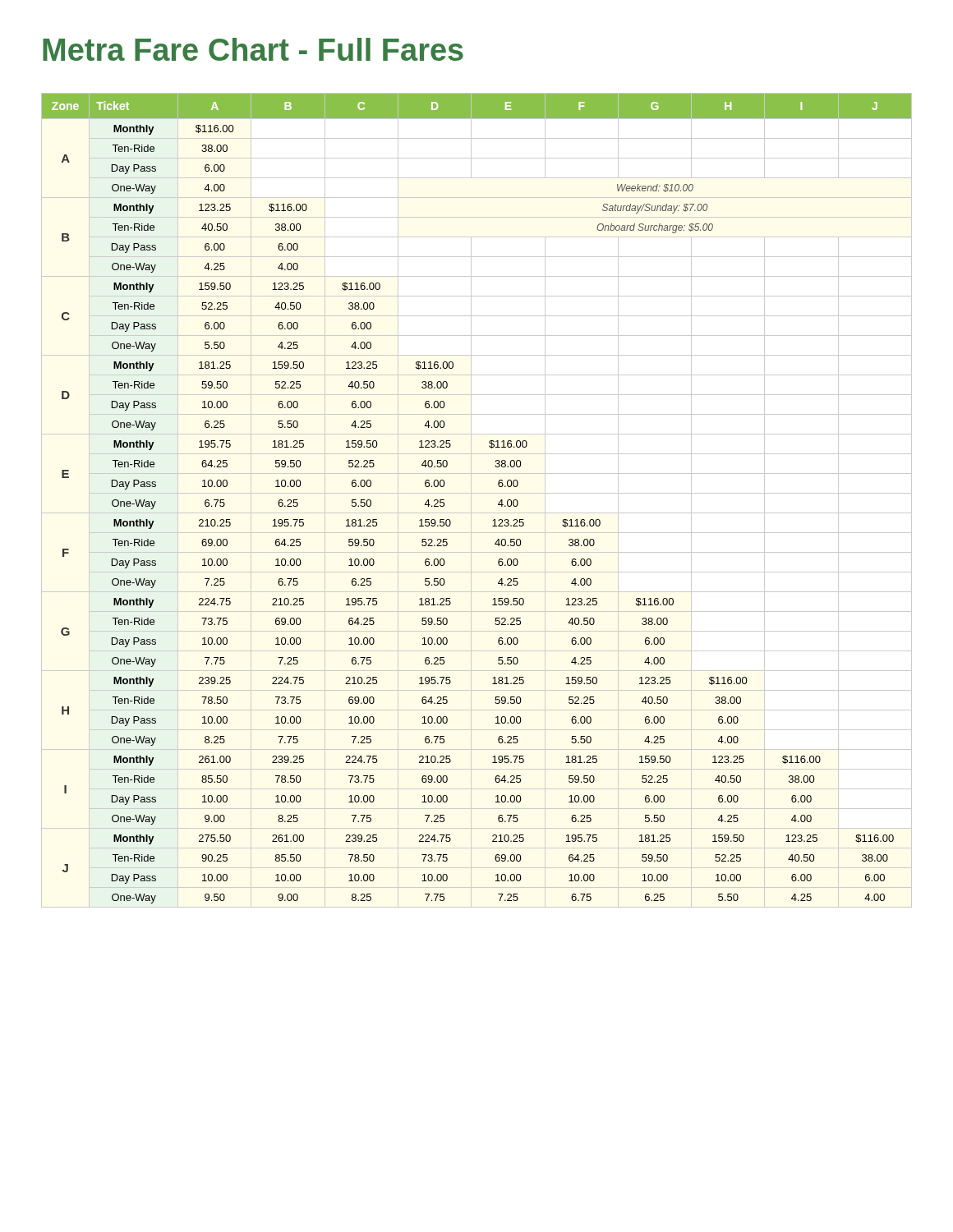Find the title that reads "Metra Fare Chart - Full Fares"
The image size is (953, 1232).
[253, 49]
